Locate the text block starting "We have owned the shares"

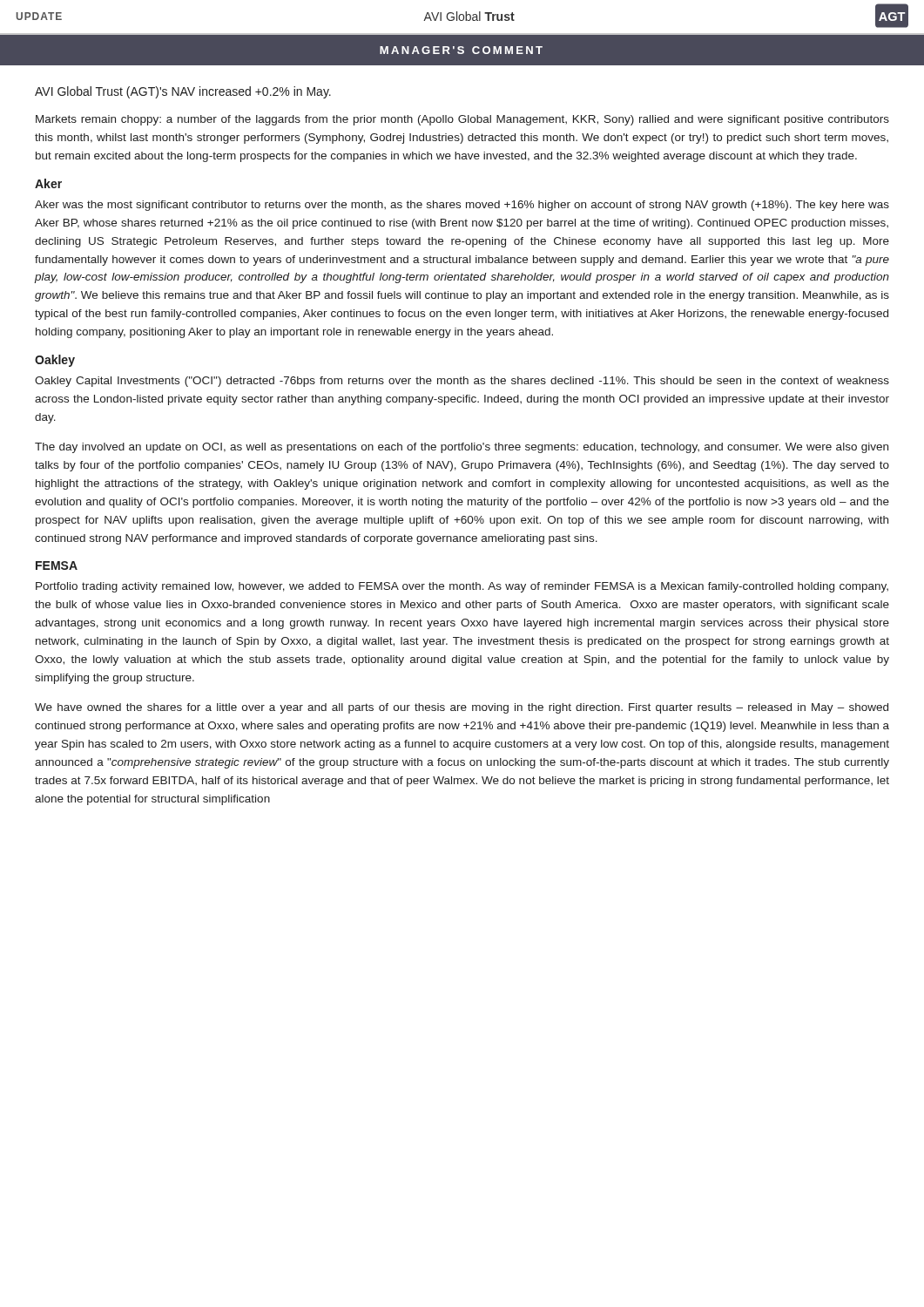point(462,753)
